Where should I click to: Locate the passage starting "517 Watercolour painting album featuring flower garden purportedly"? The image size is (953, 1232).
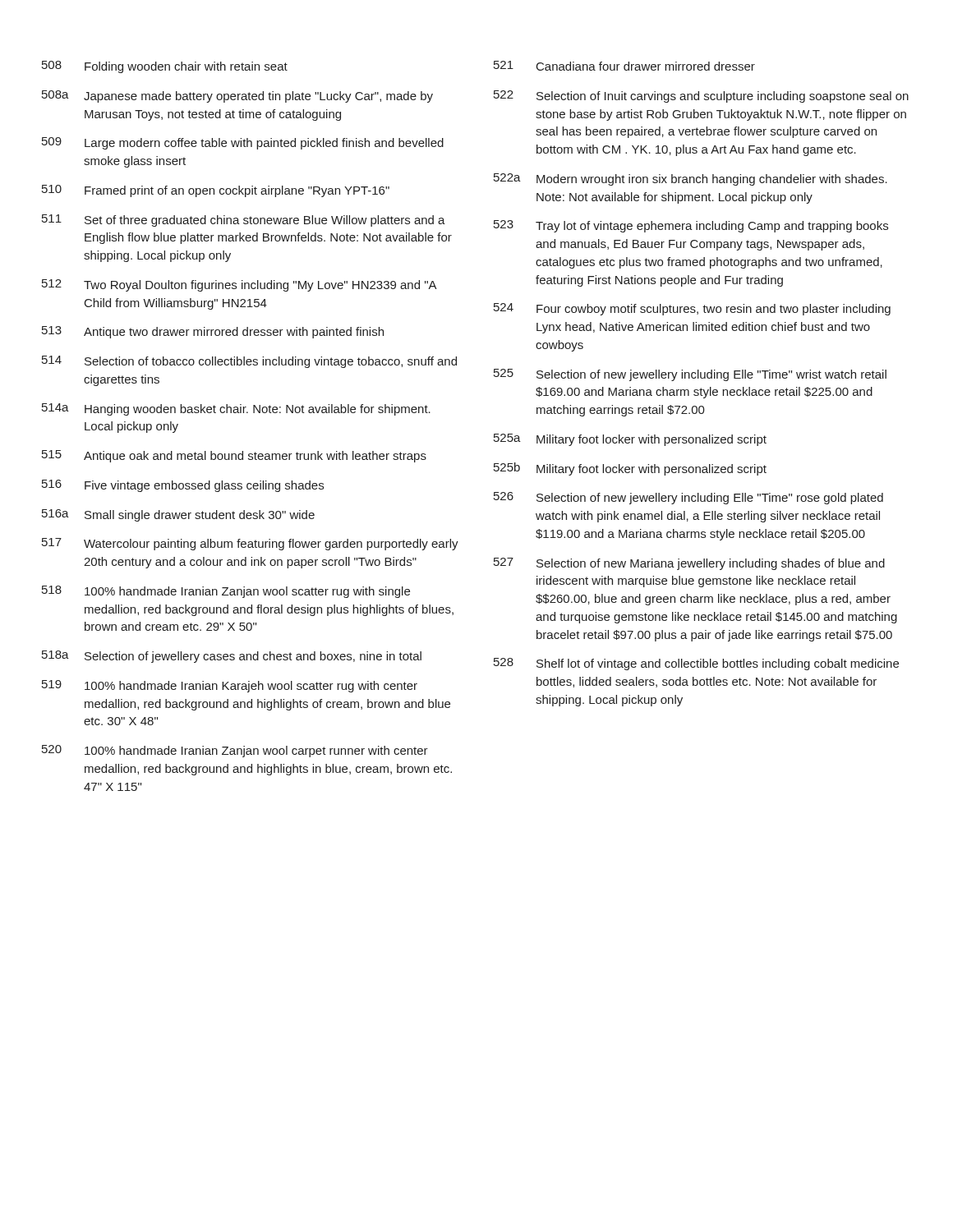(x=251, y=553)
